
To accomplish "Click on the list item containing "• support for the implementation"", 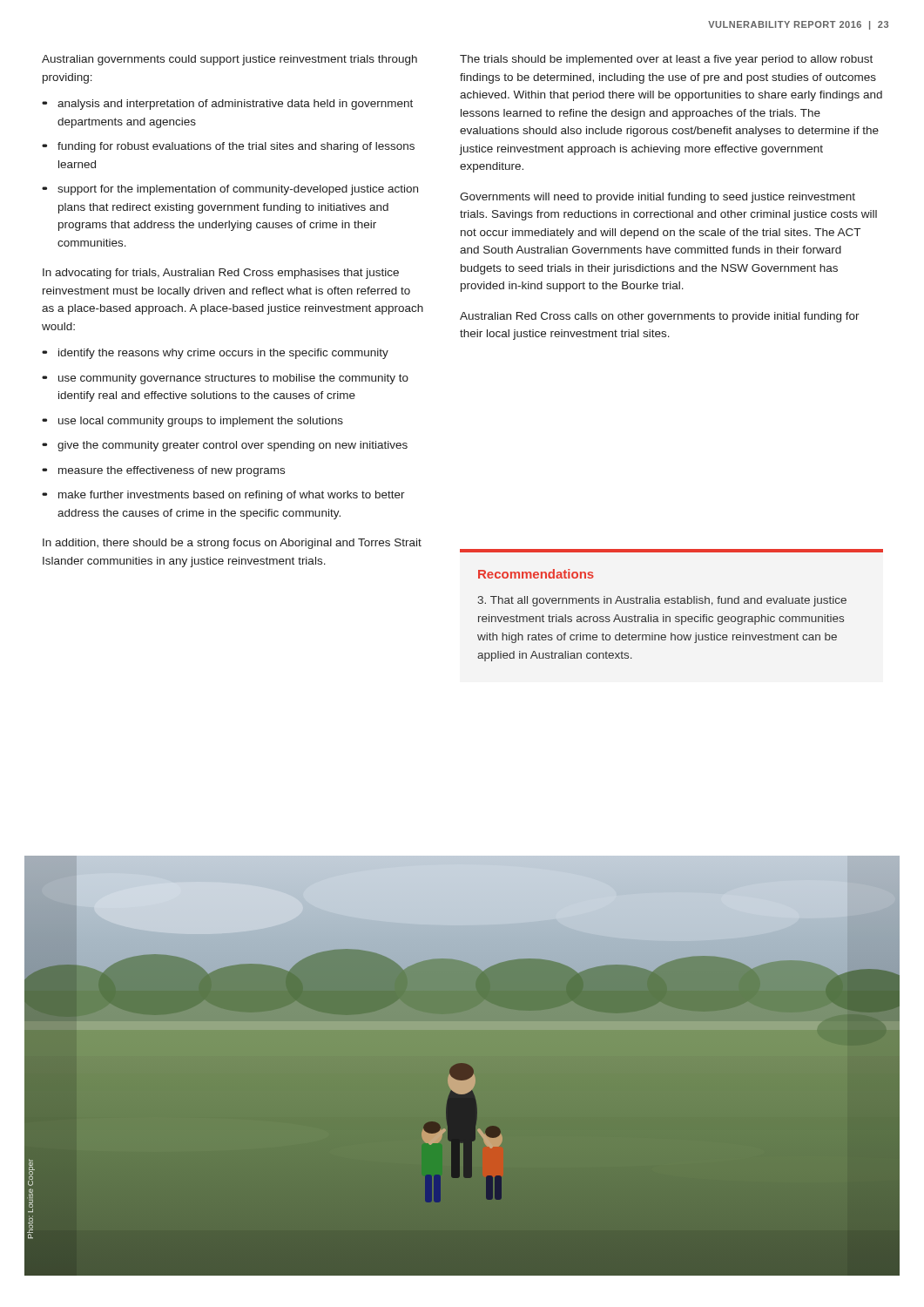I will tap(231, 215).
